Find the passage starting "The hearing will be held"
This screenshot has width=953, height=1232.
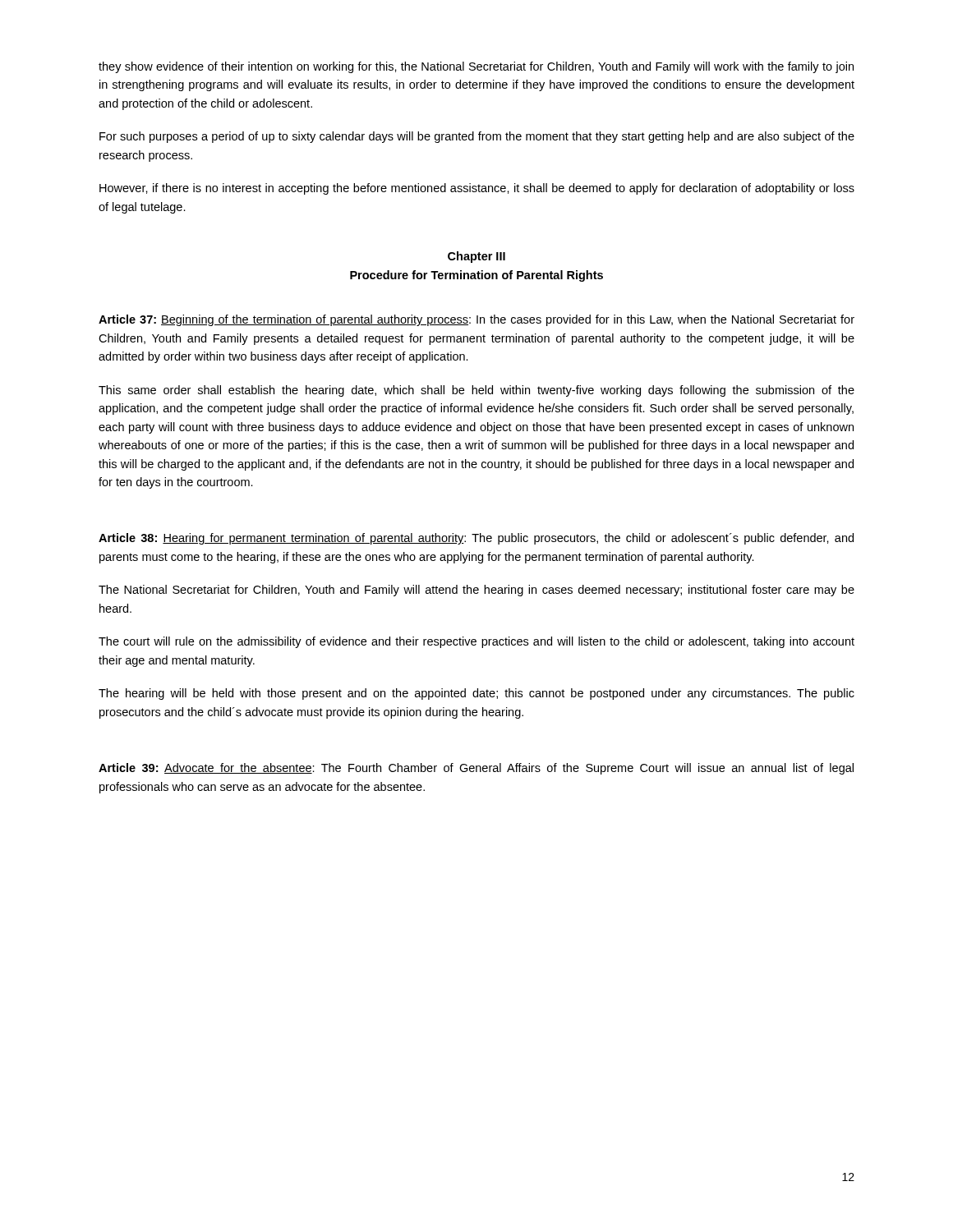[x=476, y=703]
